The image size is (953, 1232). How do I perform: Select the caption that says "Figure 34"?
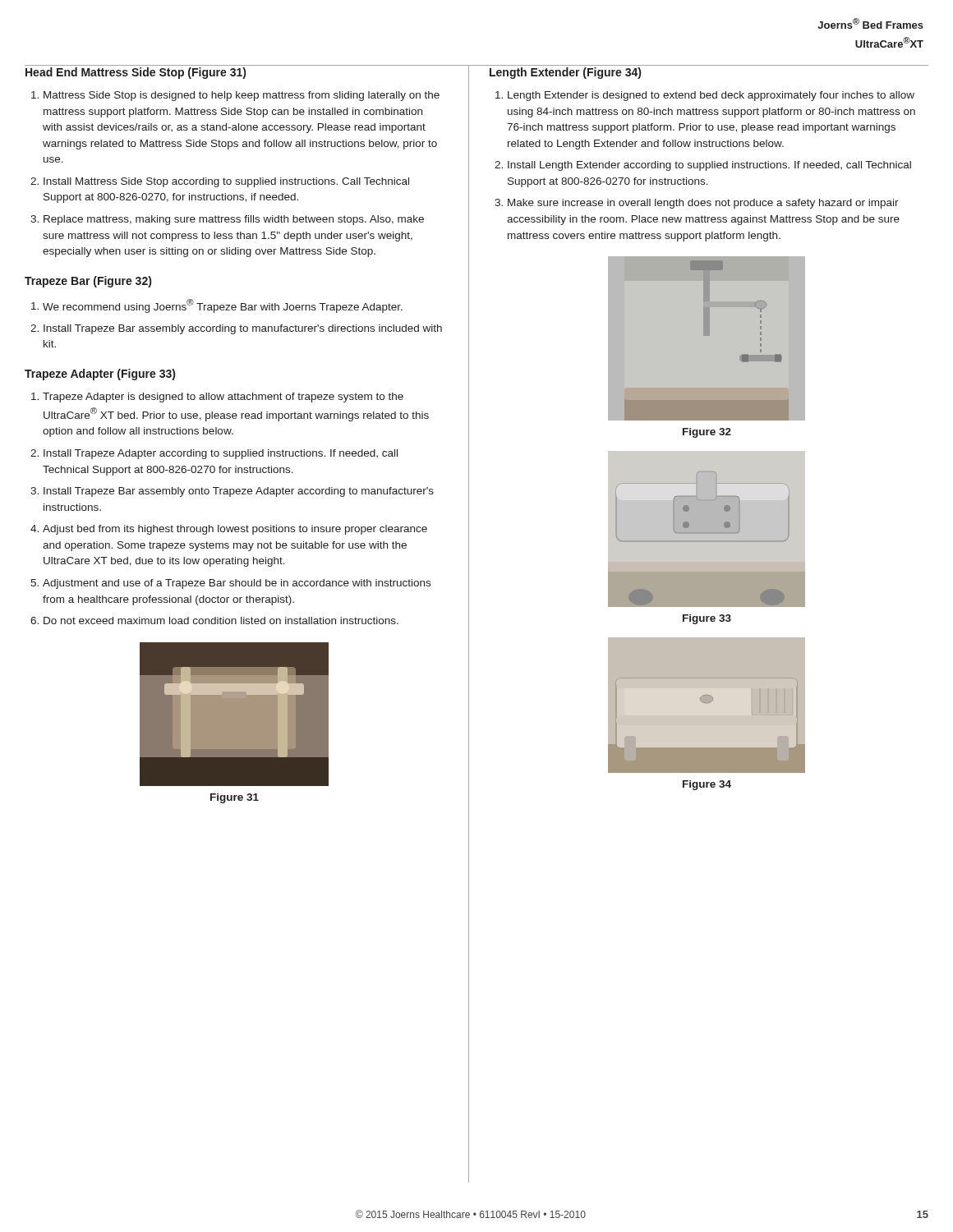click(707, 784)
